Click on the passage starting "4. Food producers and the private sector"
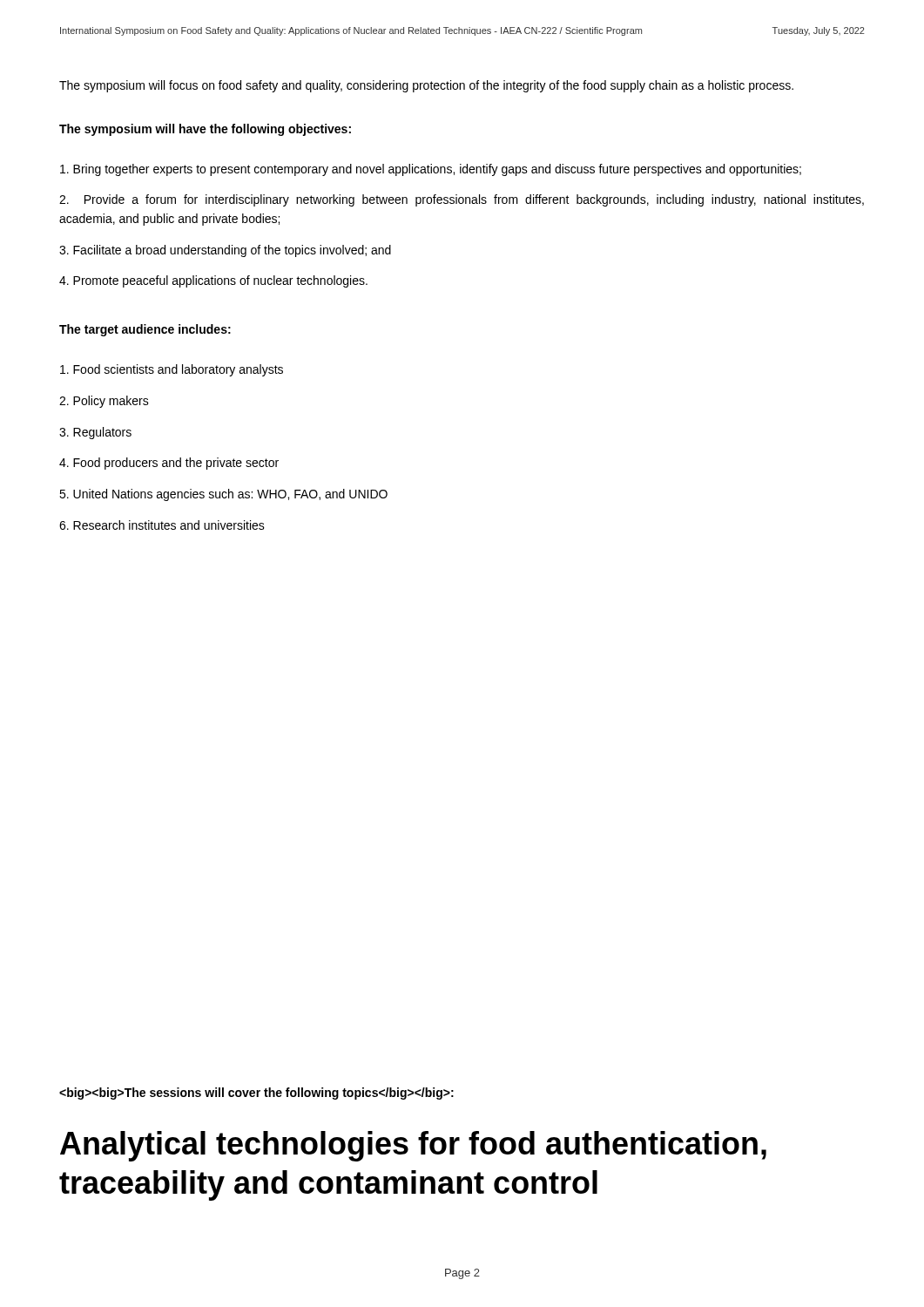Image resolution: width=924 pixels, height=1307 pixels. tap(169, 463)
